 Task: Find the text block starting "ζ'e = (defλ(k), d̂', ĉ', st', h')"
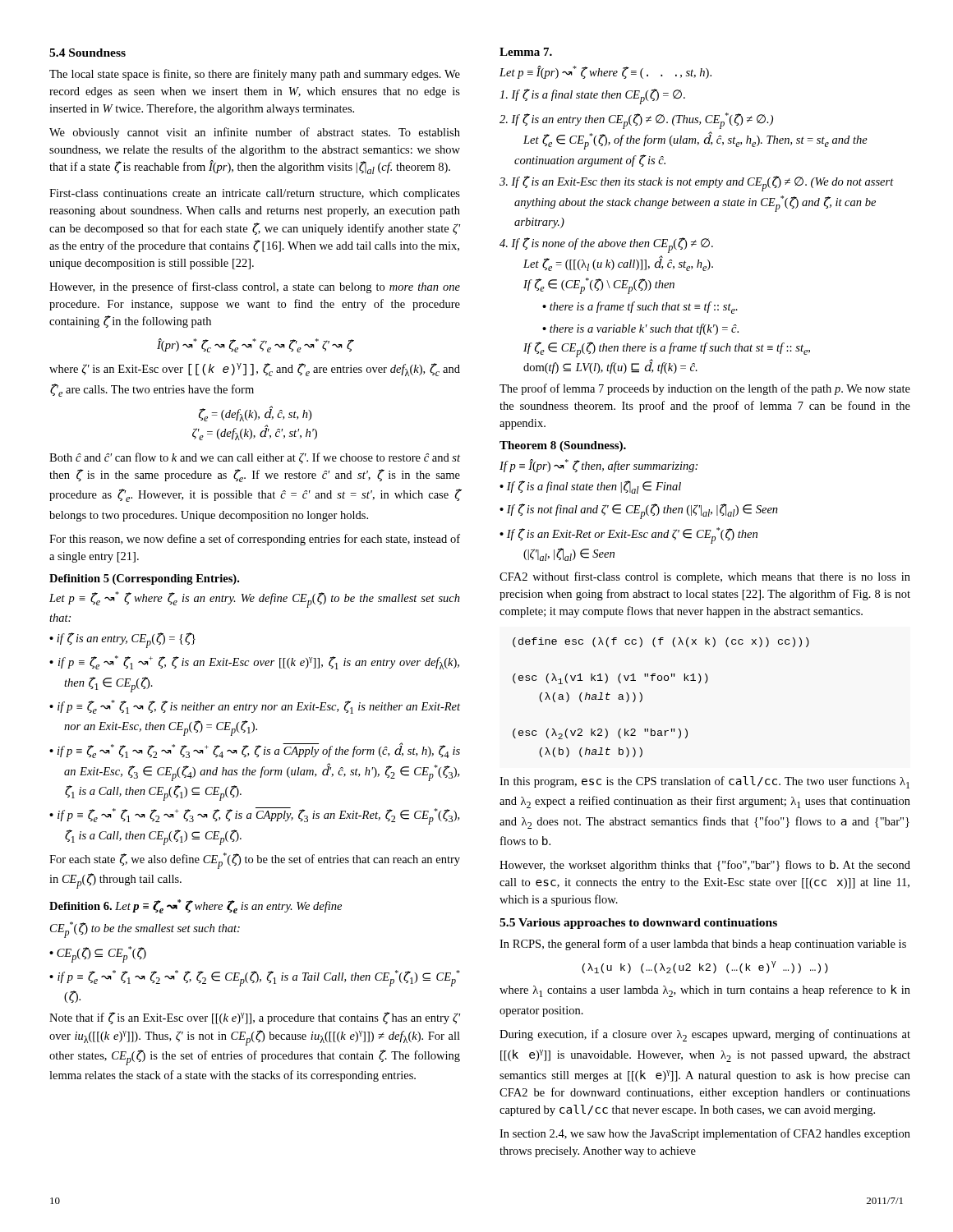point(255,434)
